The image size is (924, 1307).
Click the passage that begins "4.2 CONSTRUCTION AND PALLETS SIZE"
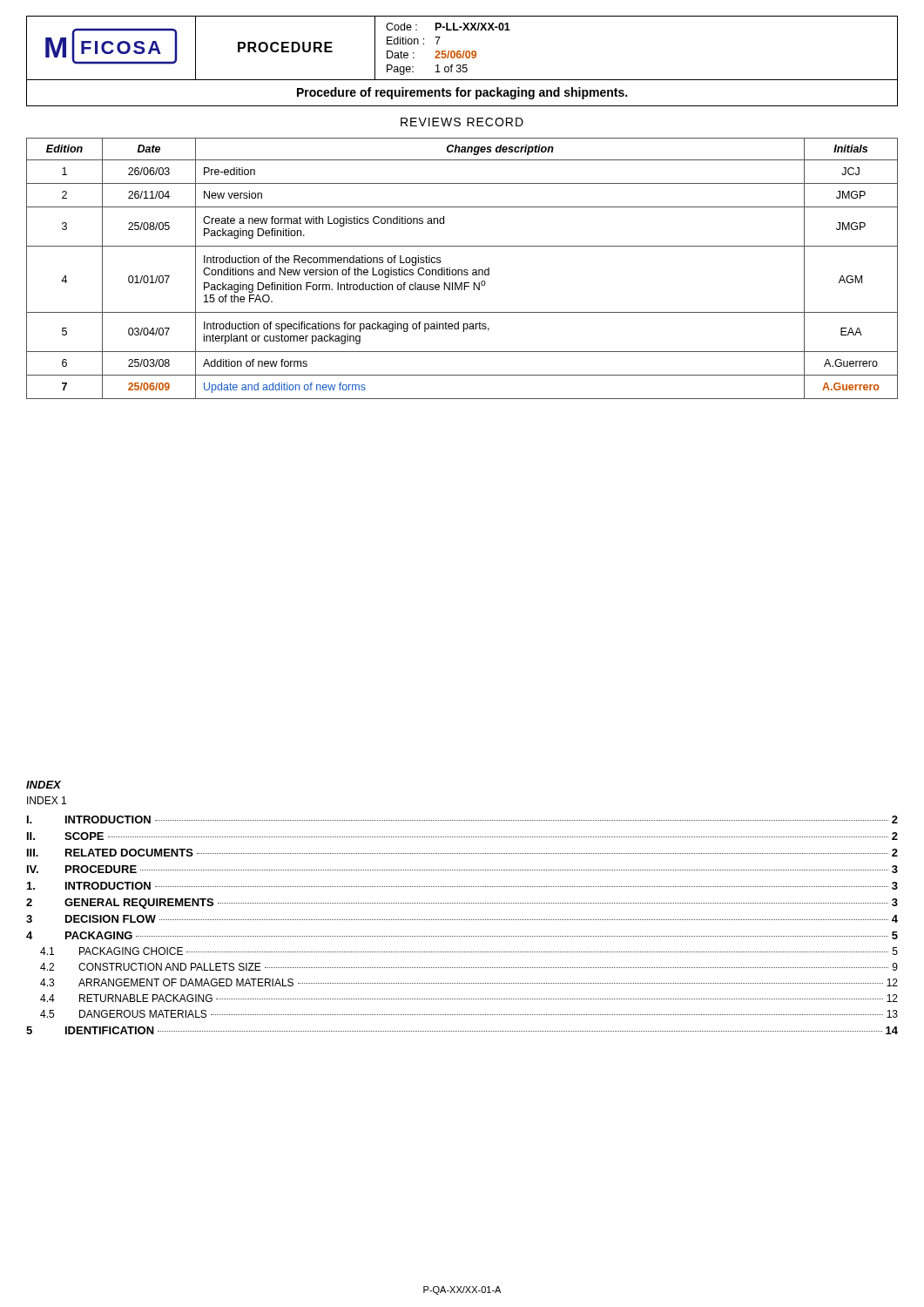pos(462,967)
